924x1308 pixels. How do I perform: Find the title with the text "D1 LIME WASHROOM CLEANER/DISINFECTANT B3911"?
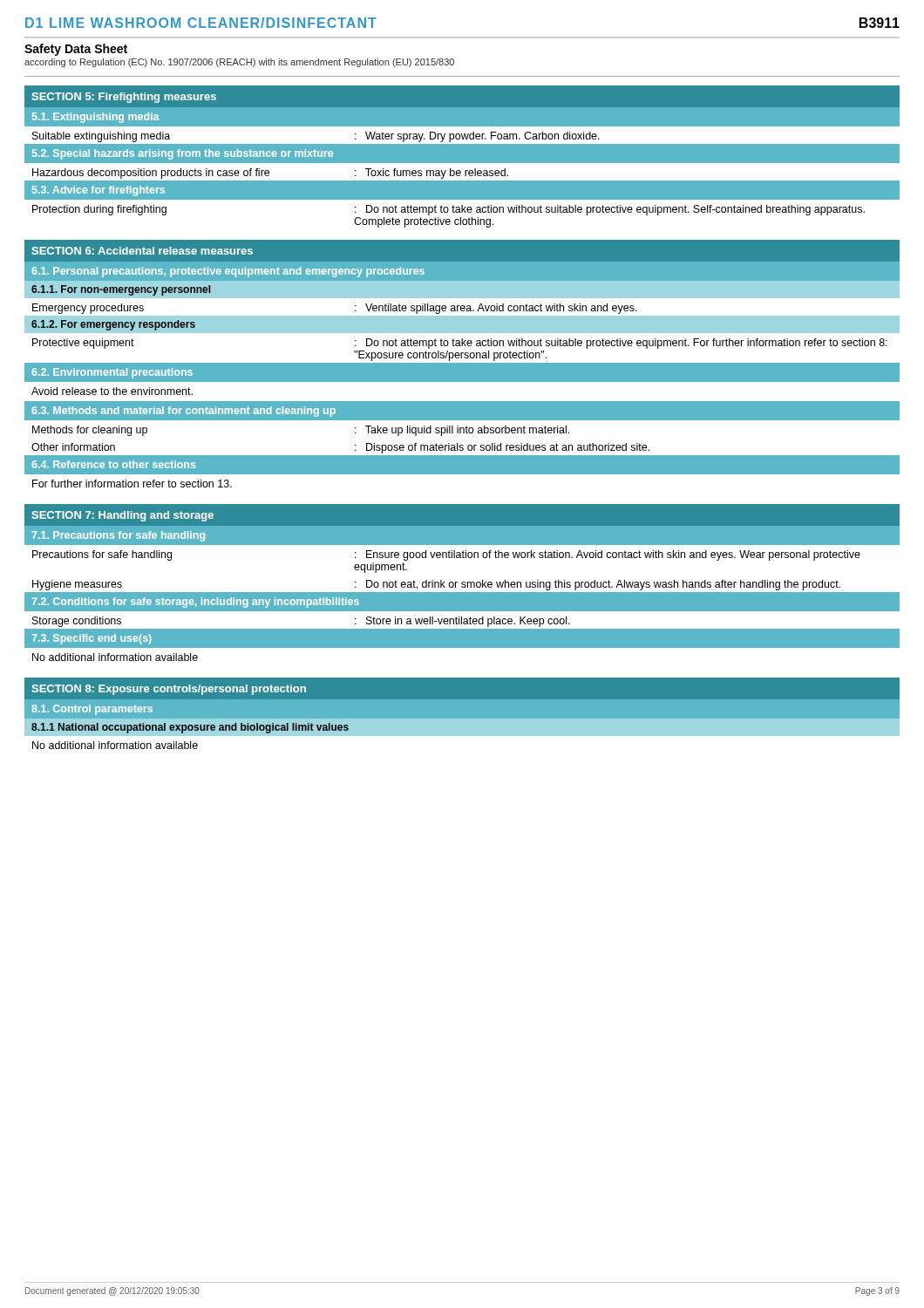pyautogui.click(x=201, y=22)
